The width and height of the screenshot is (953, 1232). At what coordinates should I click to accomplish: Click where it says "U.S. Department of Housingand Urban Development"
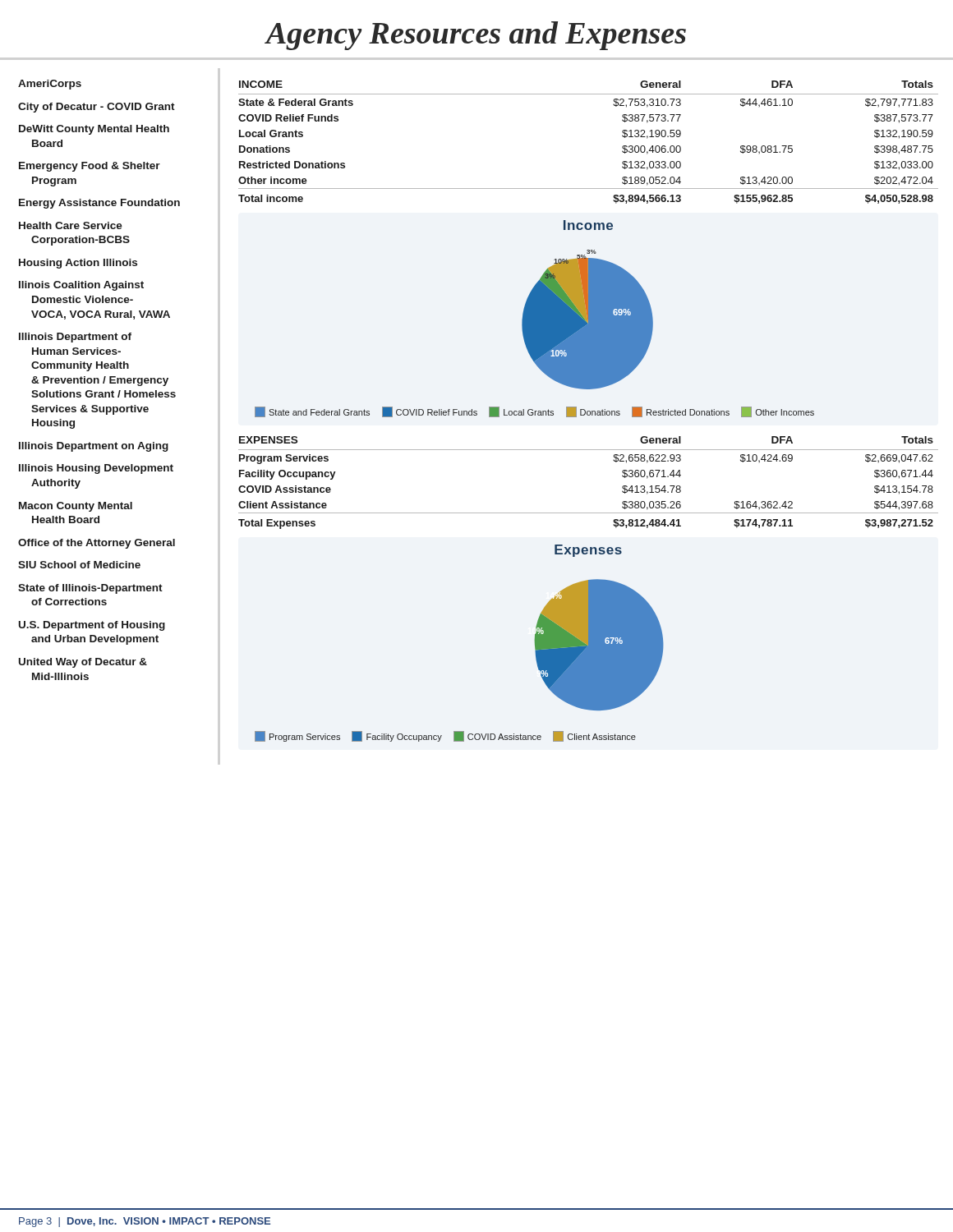[x=113, y=632]
